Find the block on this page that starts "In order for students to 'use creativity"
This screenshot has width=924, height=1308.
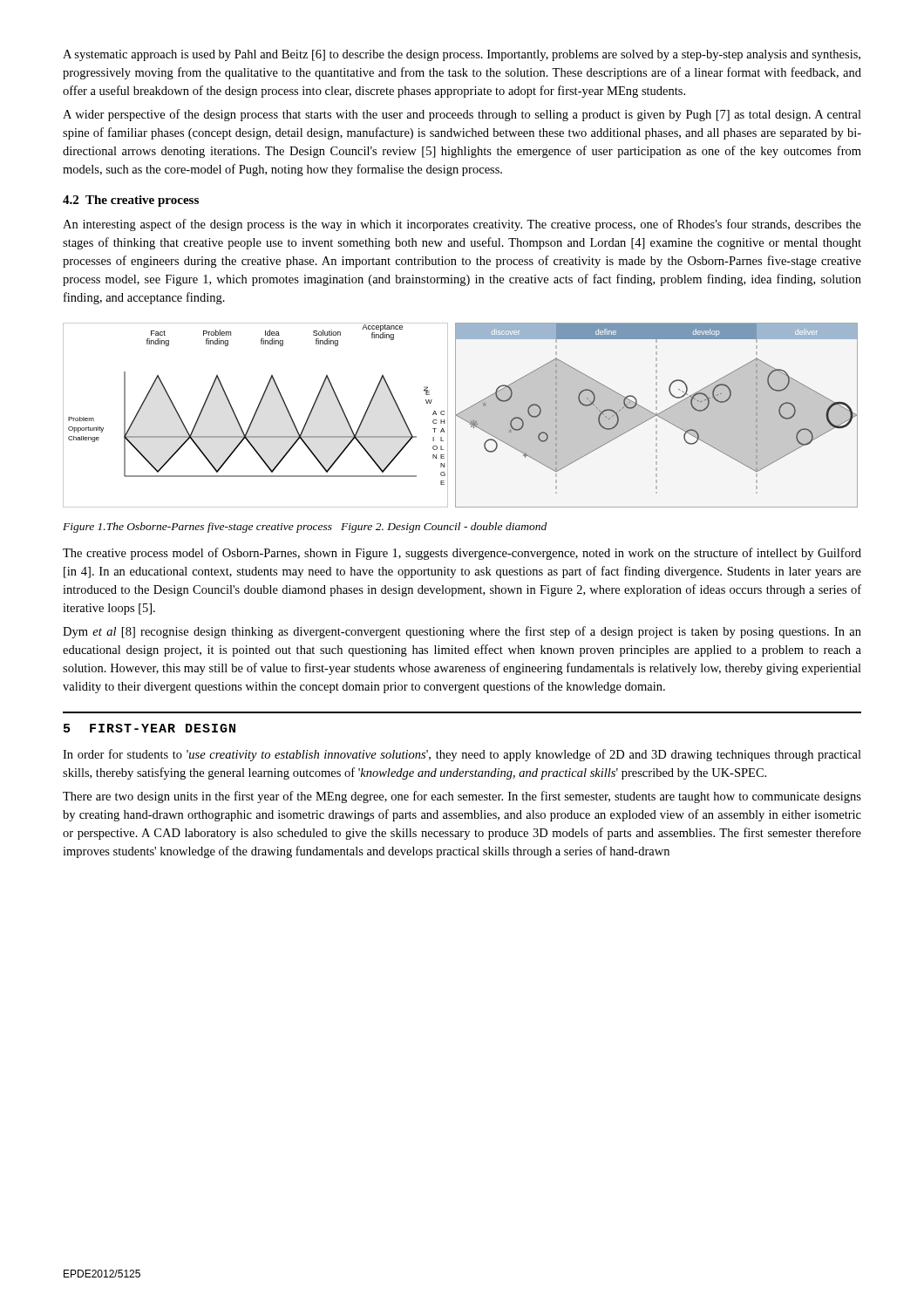462,804
